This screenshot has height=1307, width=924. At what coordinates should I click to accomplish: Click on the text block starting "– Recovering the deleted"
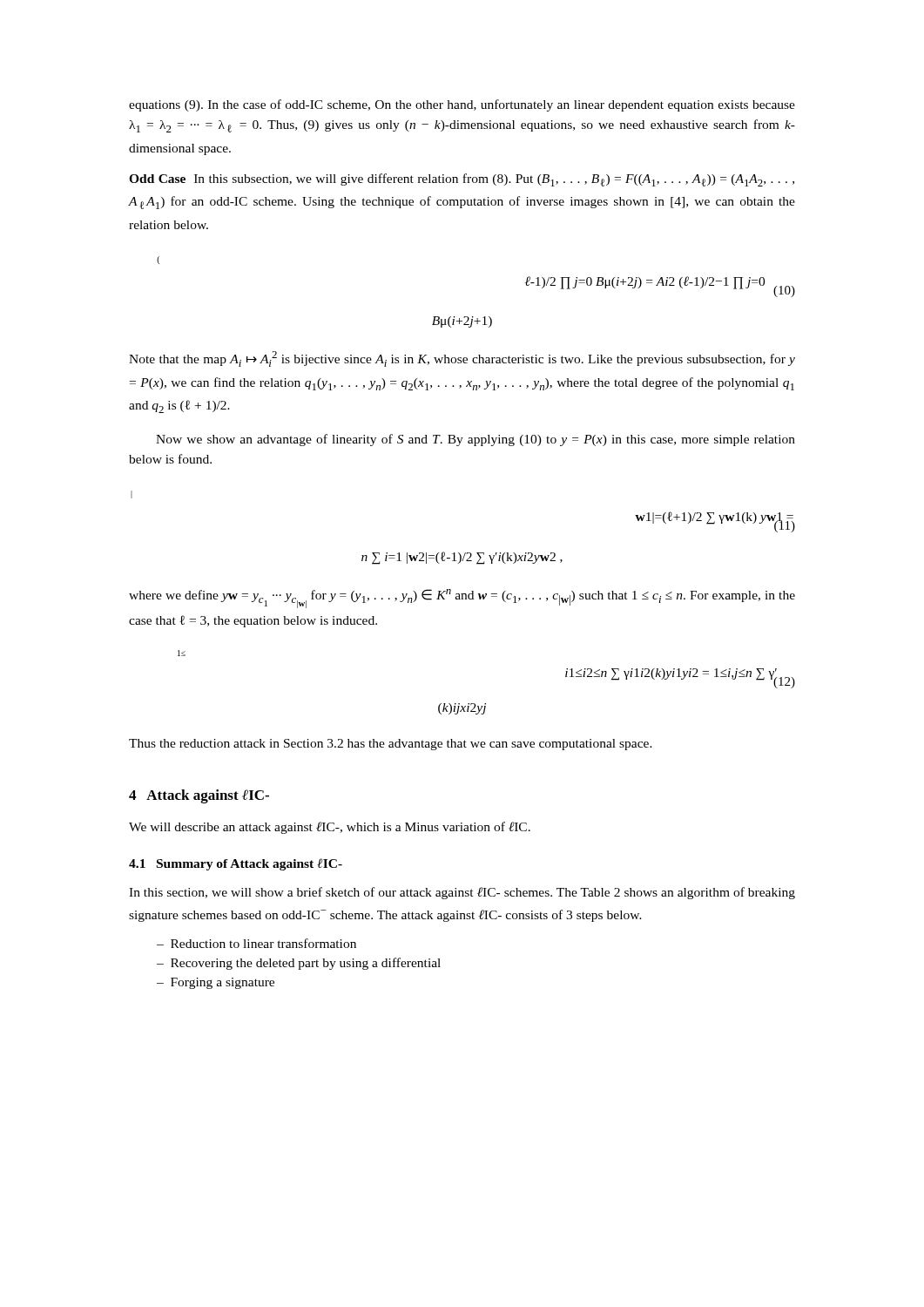[299, 962]
